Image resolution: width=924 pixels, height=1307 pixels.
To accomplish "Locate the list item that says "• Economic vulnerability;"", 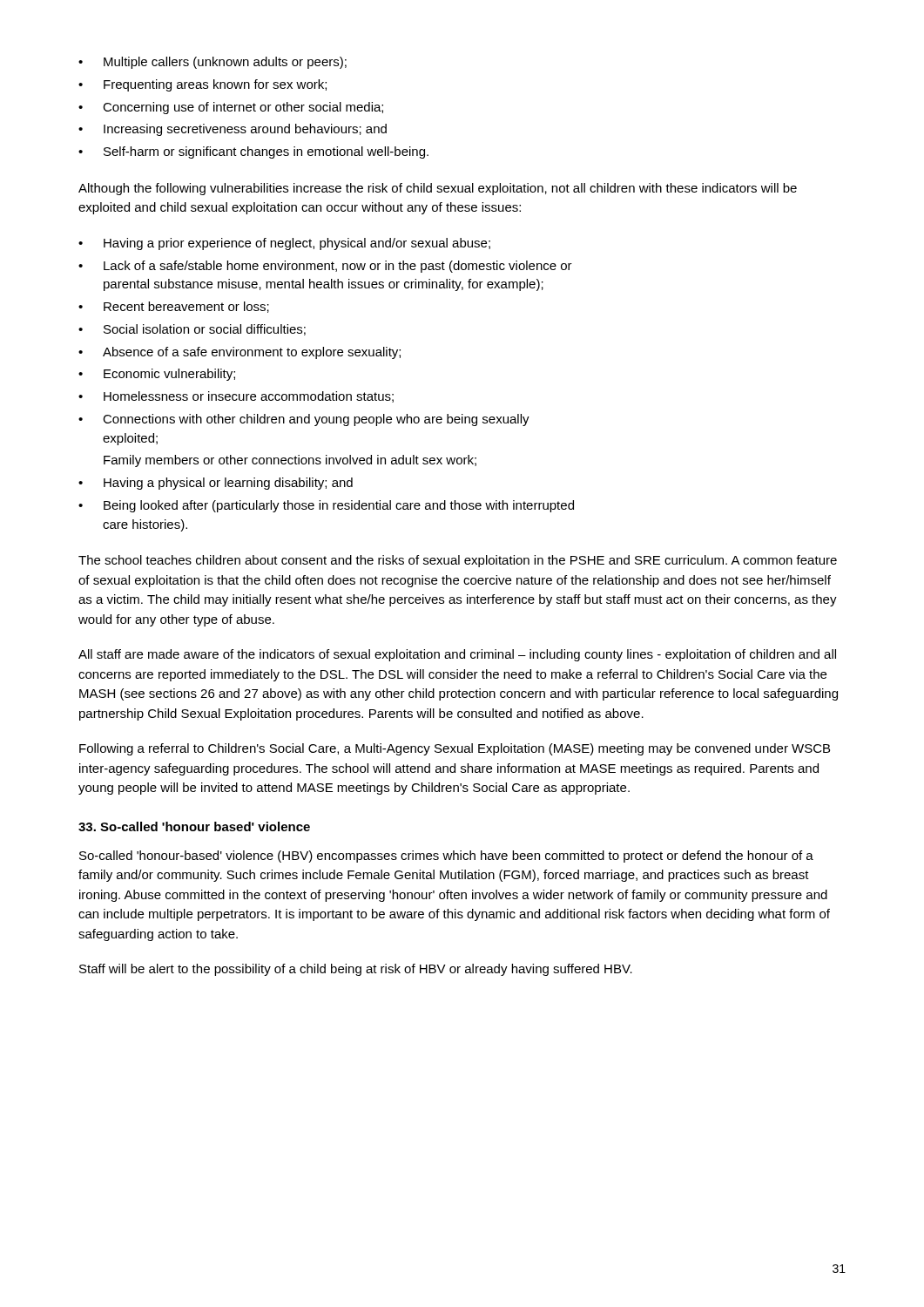I will coord(157,375).
